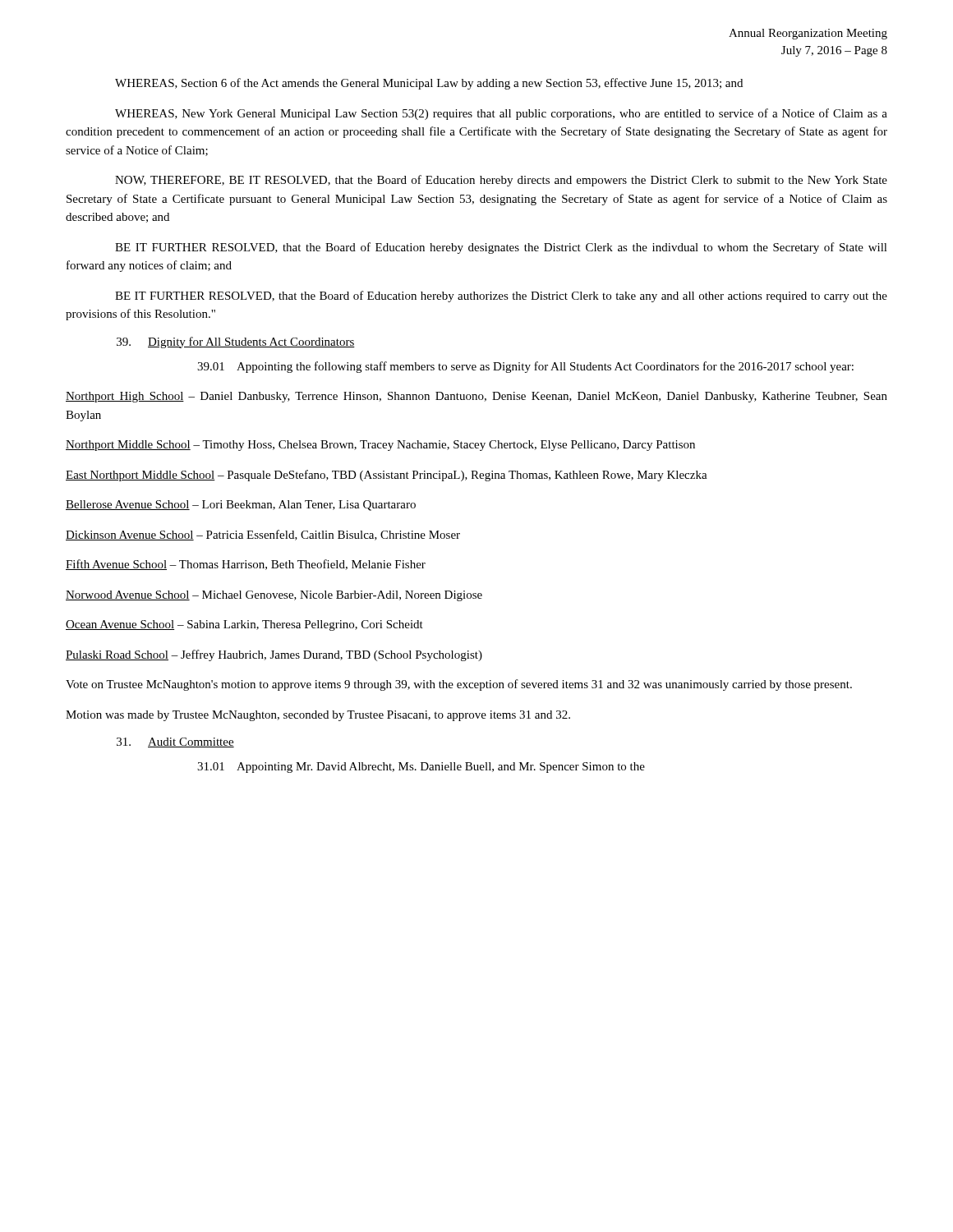Find the passage starting "39. Dignity for All"
This screenshot has height=1232, width=953.
pos(210,342)
